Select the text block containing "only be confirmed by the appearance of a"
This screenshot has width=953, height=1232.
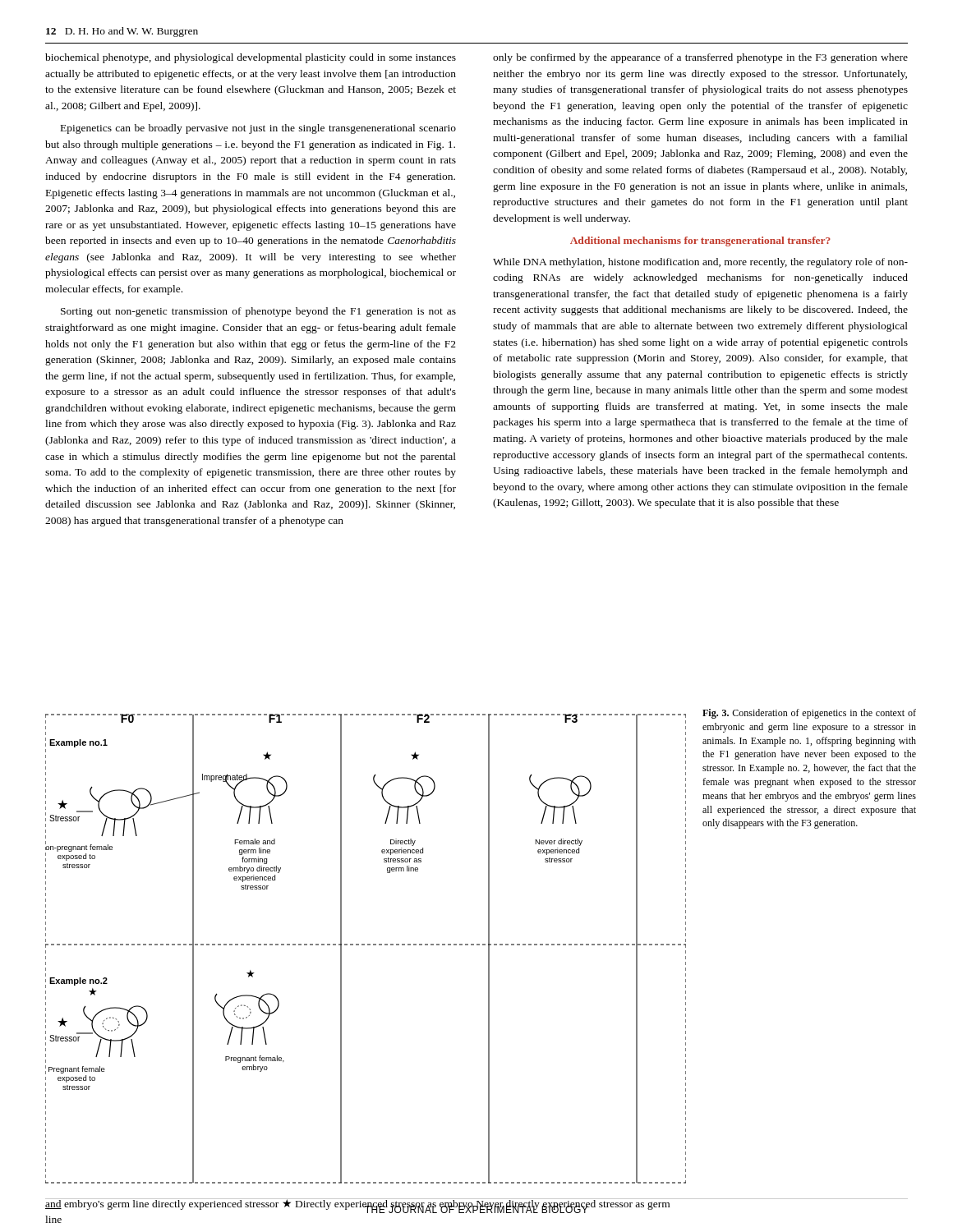pos(700,138)
